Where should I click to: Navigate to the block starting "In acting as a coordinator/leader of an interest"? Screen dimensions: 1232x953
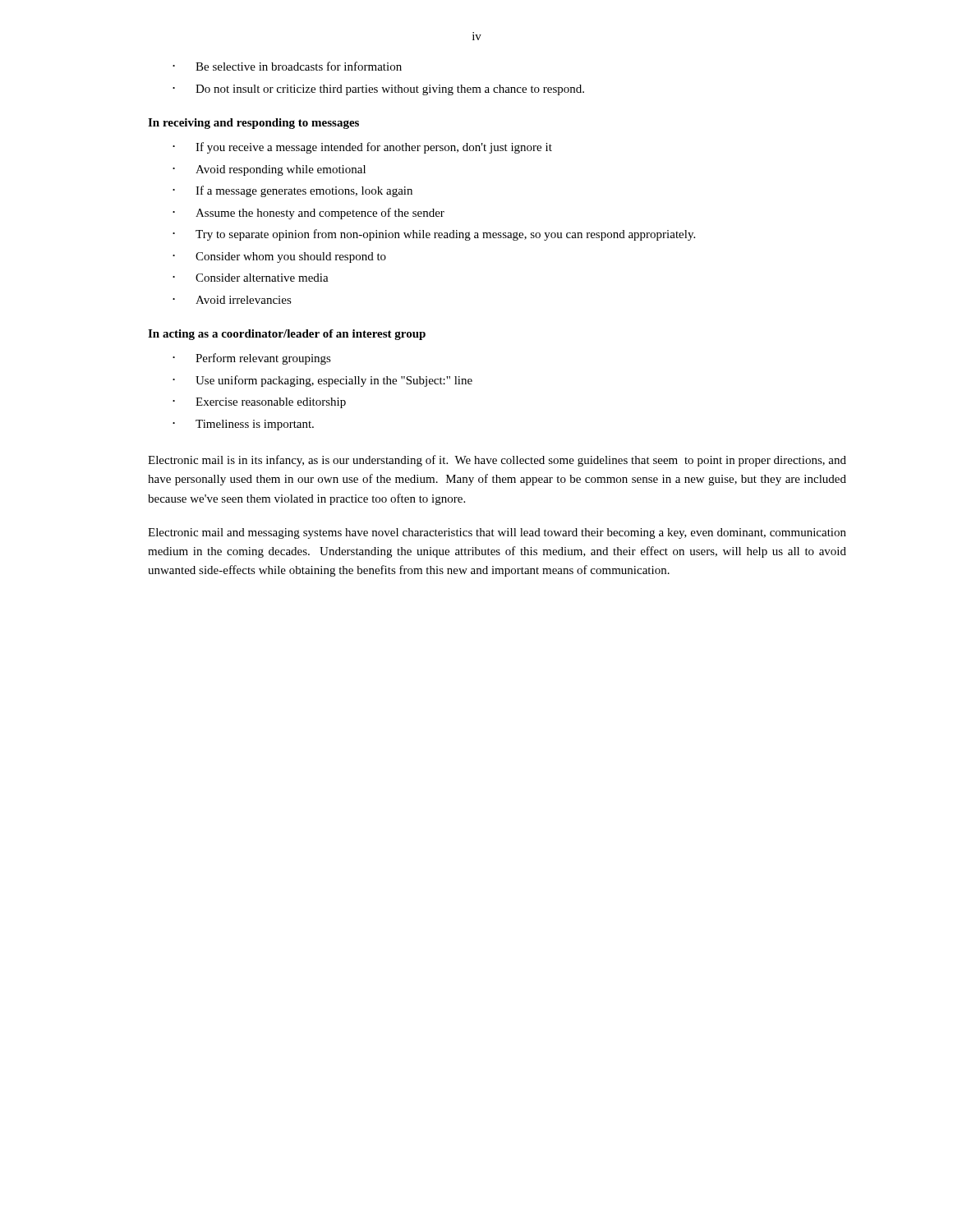287,333
